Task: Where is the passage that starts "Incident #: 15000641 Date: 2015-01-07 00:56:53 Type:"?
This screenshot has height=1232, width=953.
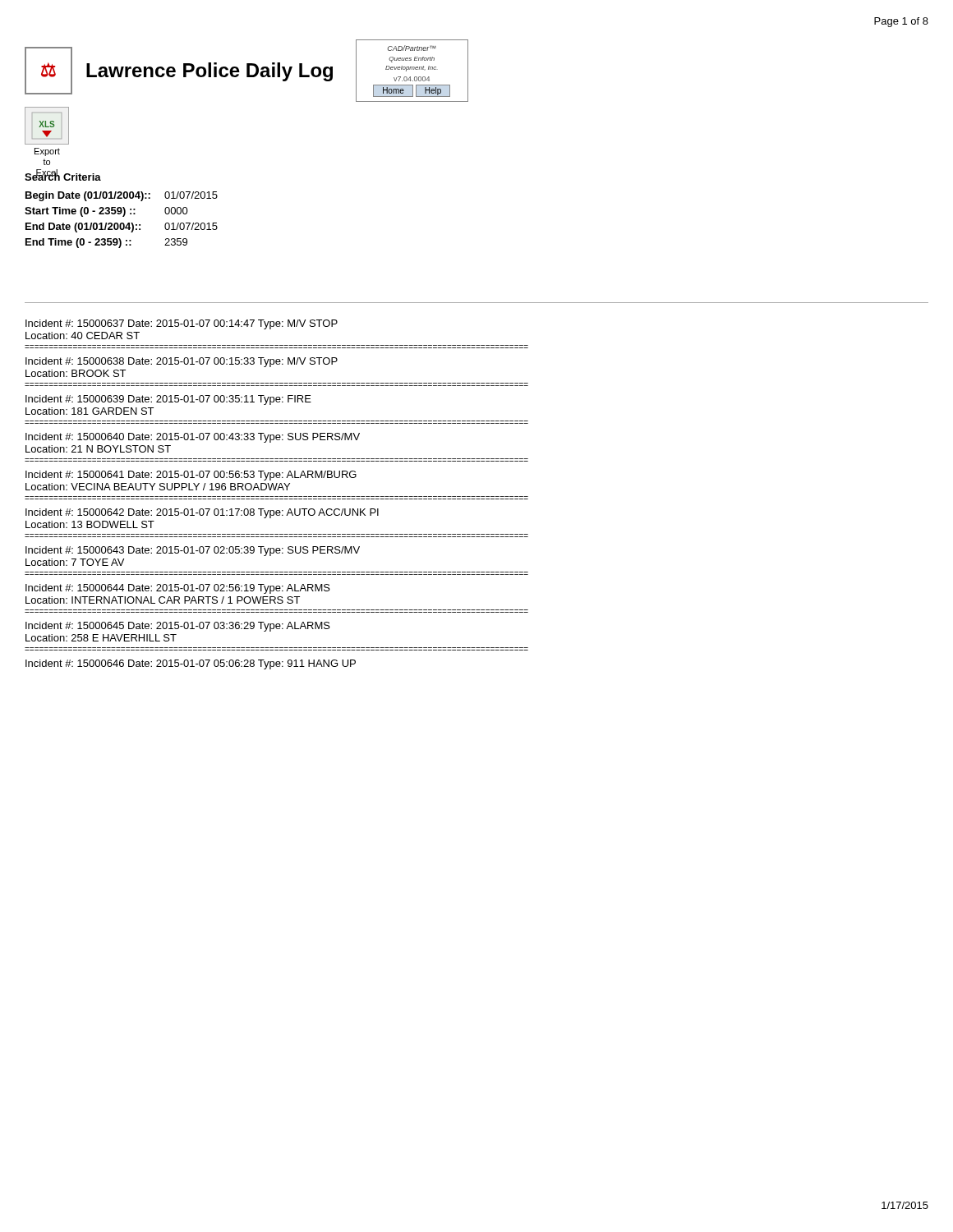Action: 191,480
